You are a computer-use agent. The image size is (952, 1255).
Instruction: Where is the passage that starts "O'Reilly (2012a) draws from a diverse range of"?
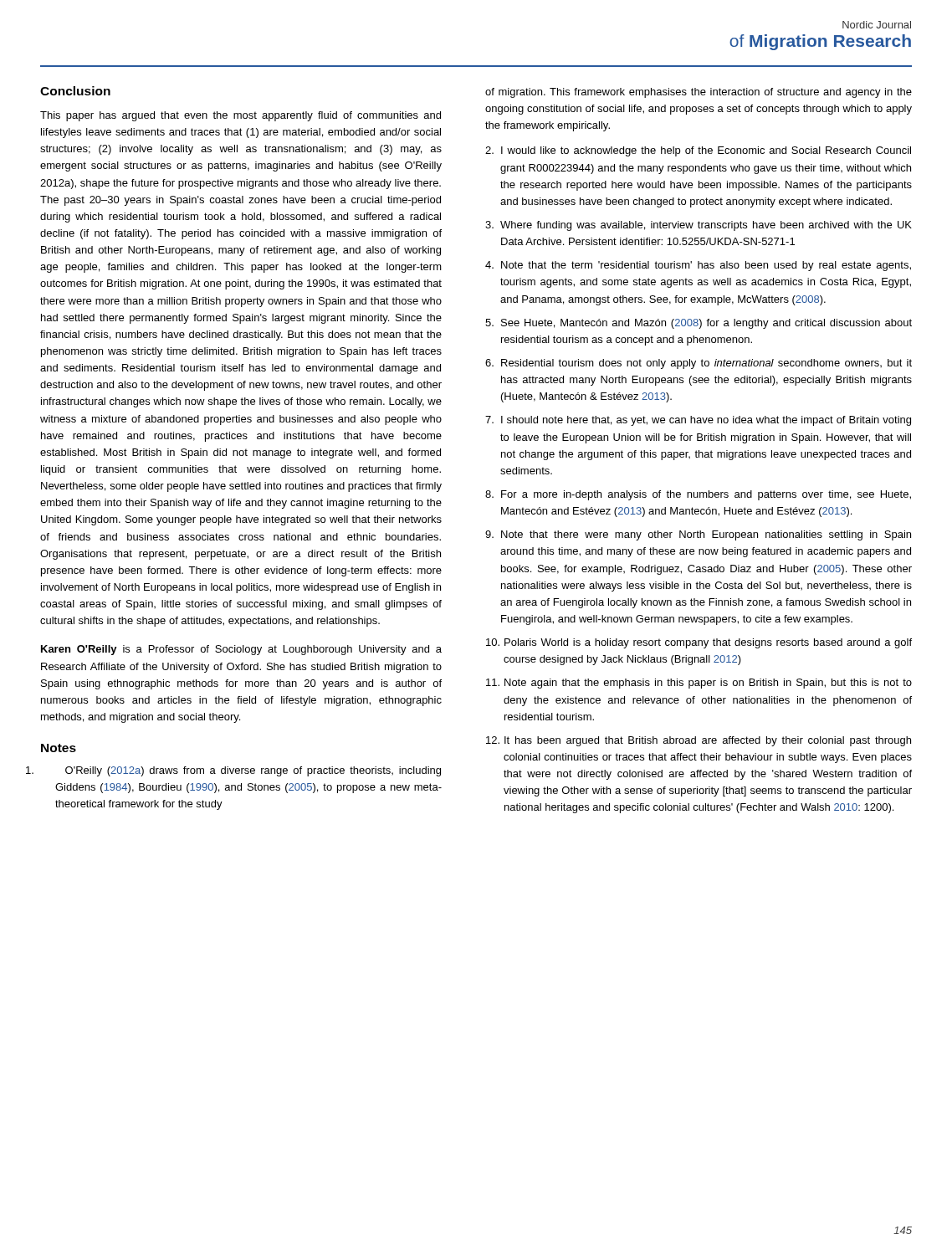click(241, 786)
